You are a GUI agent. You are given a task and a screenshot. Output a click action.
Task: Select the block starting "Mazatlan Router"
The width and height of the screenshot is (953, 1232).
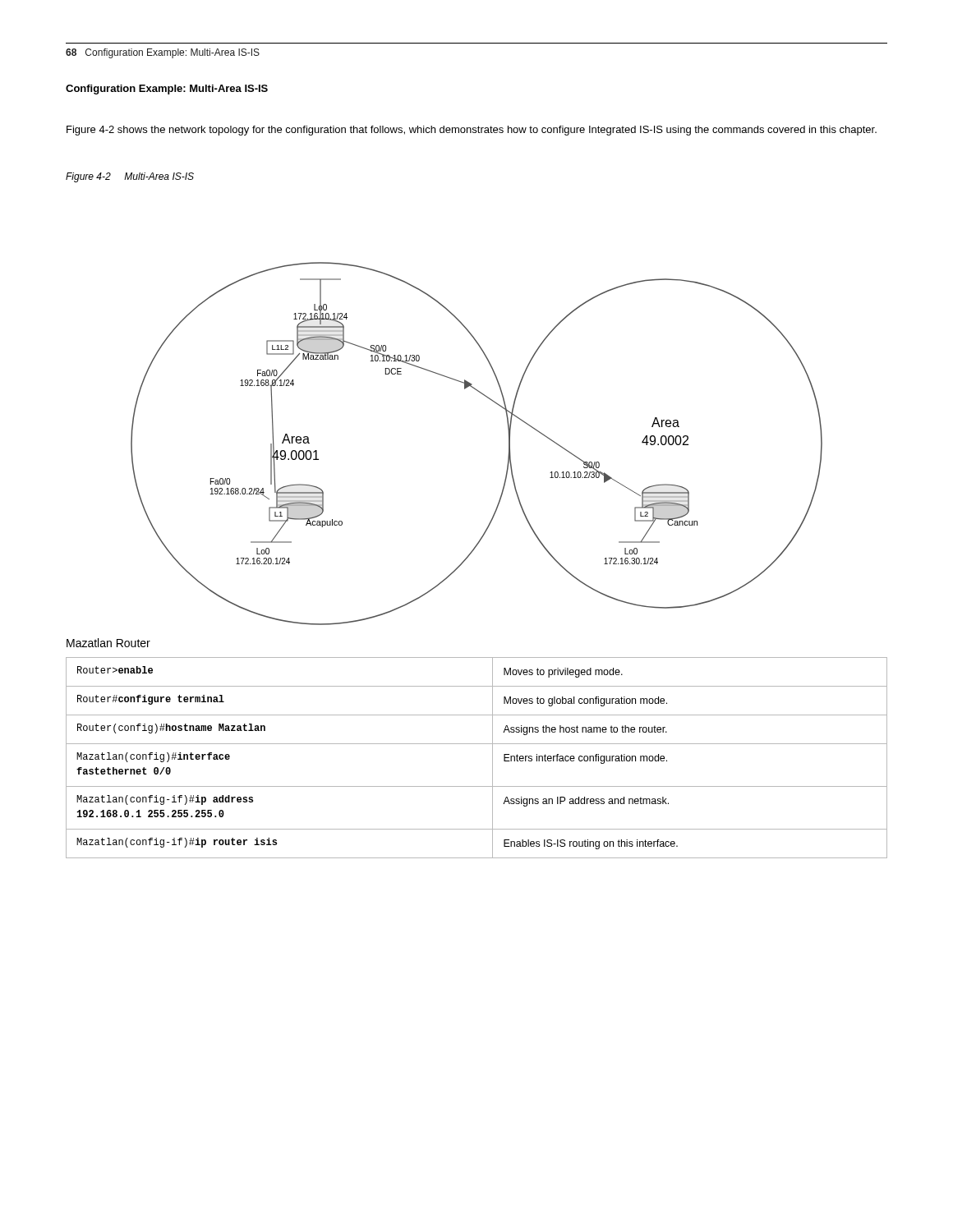pyautogui.click(x=108, y=643)
